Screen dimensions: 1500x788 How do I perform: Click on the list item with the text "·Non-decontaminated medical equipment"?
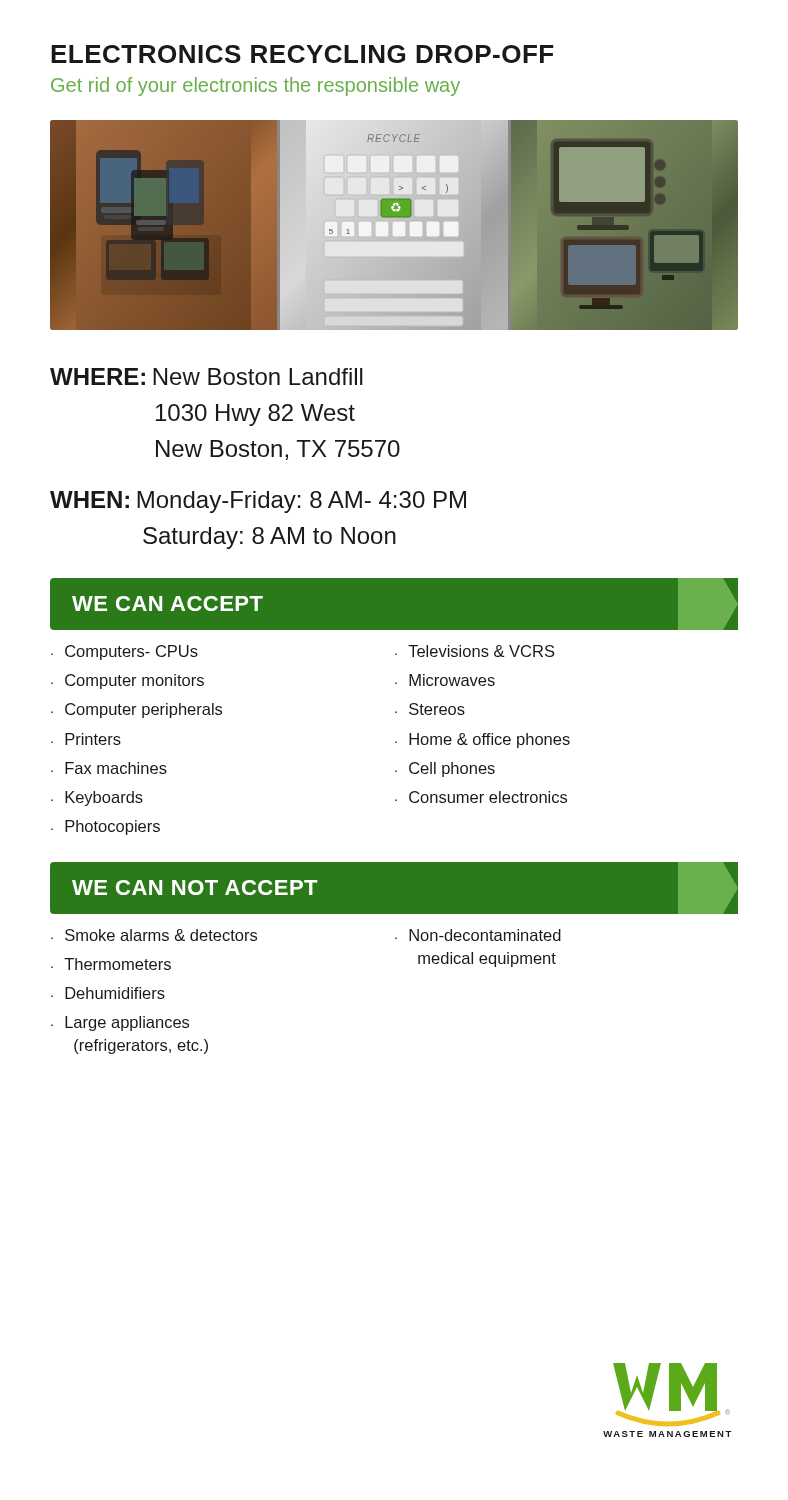click(x=478, y=947)
